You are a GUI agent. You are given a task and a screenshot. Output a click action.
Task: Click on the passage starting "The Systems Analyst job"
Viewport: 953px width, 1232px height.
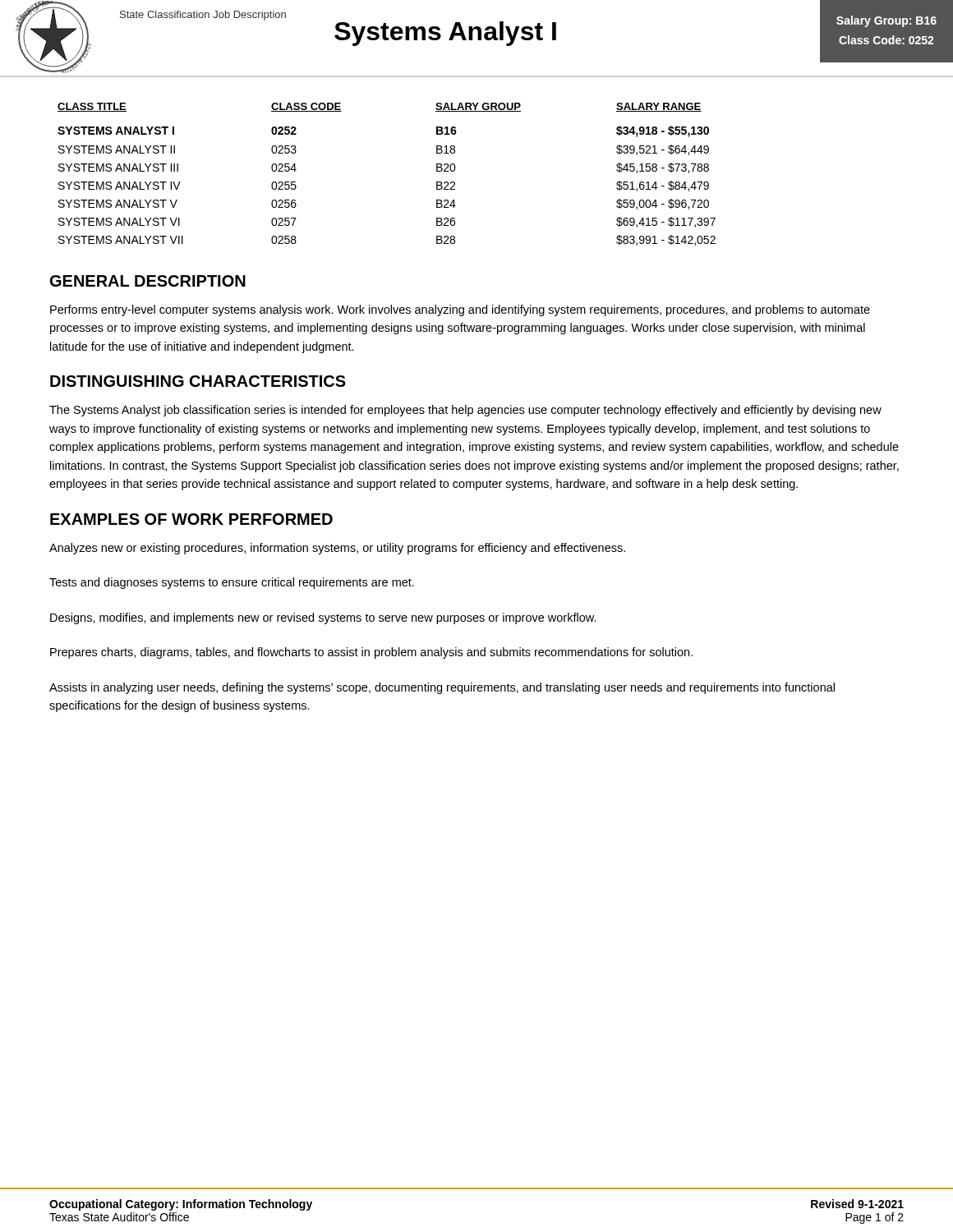pos(474,447)
